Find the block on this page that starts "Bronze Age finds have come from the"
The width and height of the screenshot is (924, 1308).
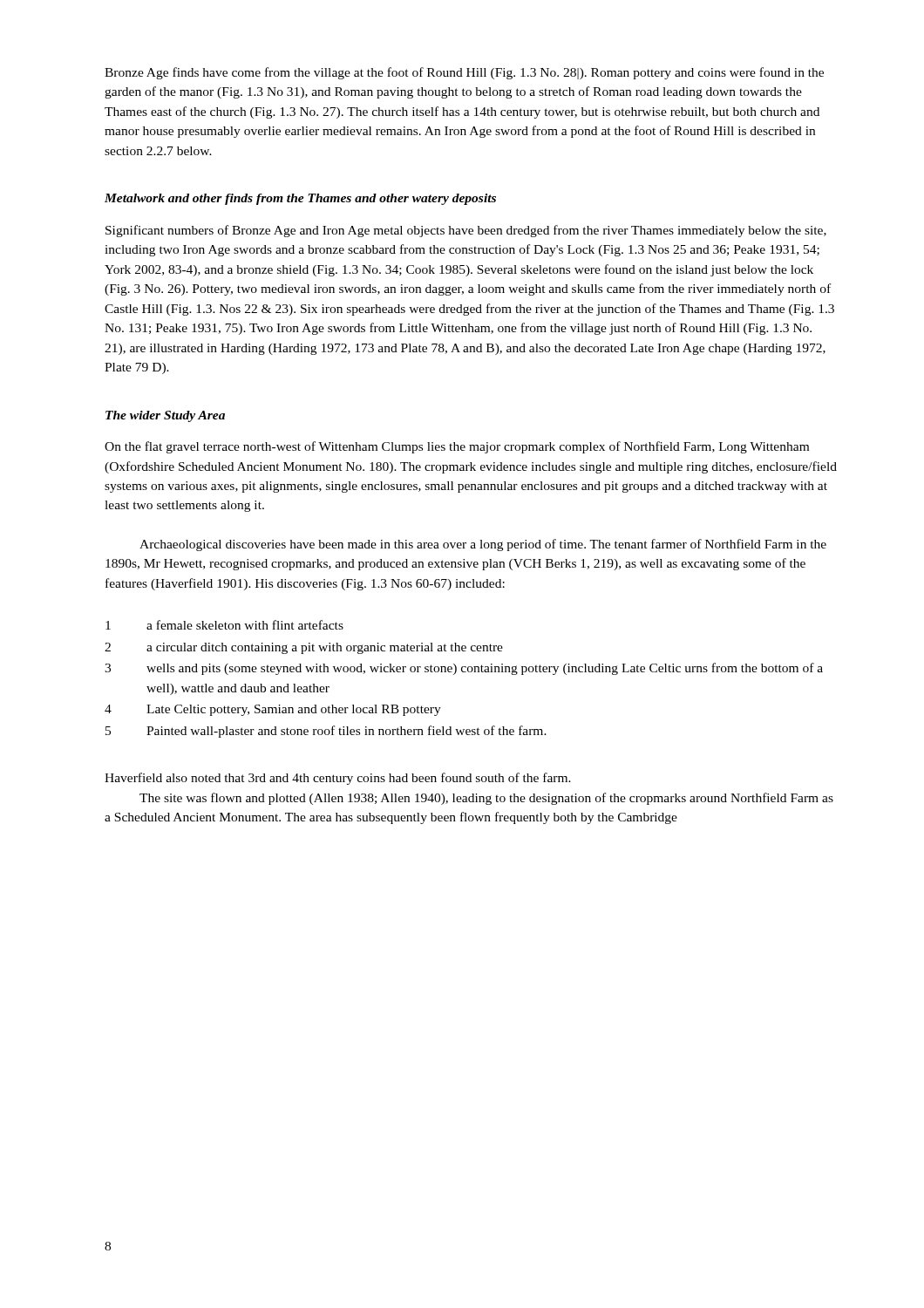pos(471,112)
